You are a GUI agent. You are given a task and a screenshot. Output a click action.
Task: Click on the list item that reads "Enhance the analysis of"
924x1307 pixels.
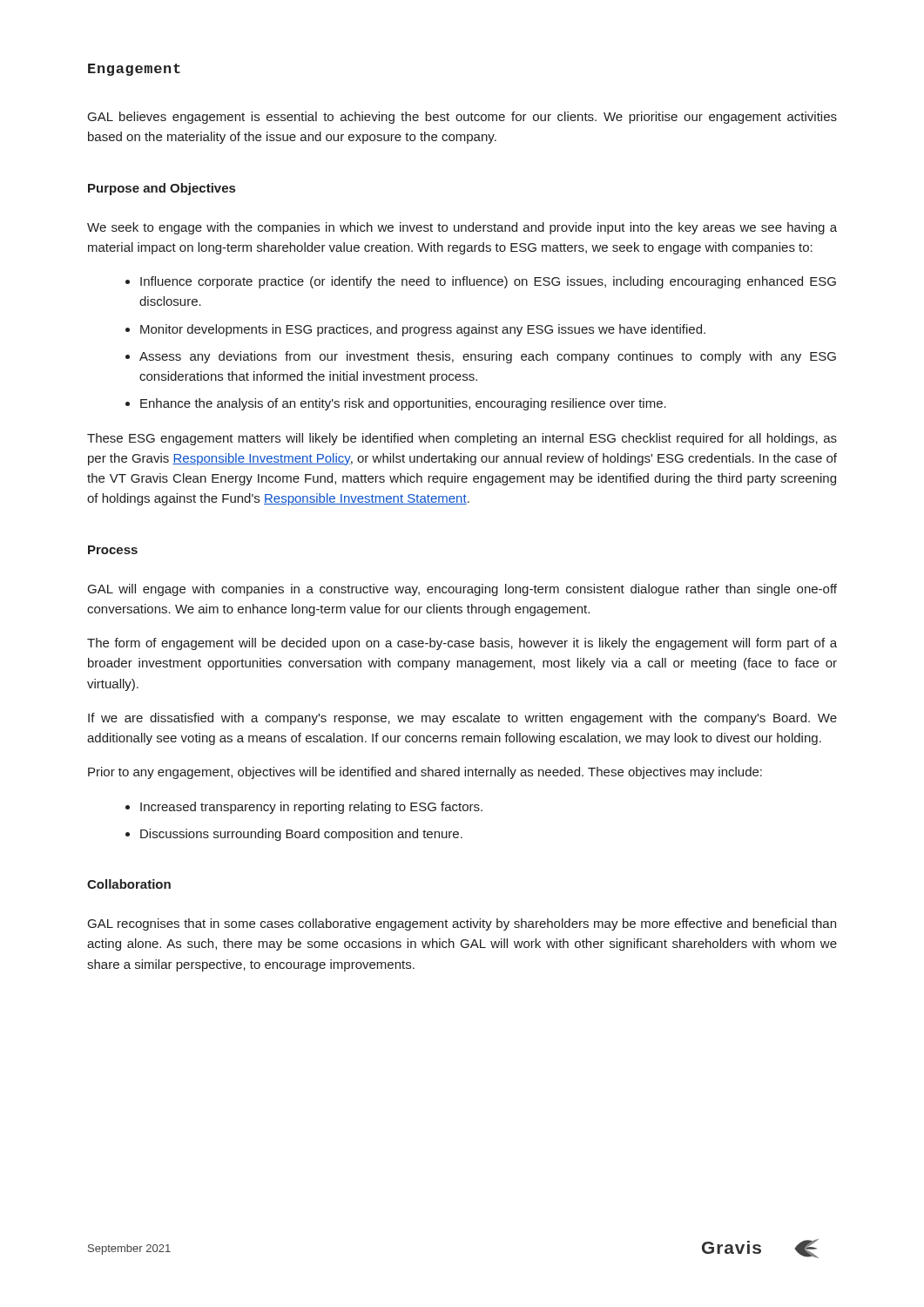pyautogui.click(x=462, y=403)
